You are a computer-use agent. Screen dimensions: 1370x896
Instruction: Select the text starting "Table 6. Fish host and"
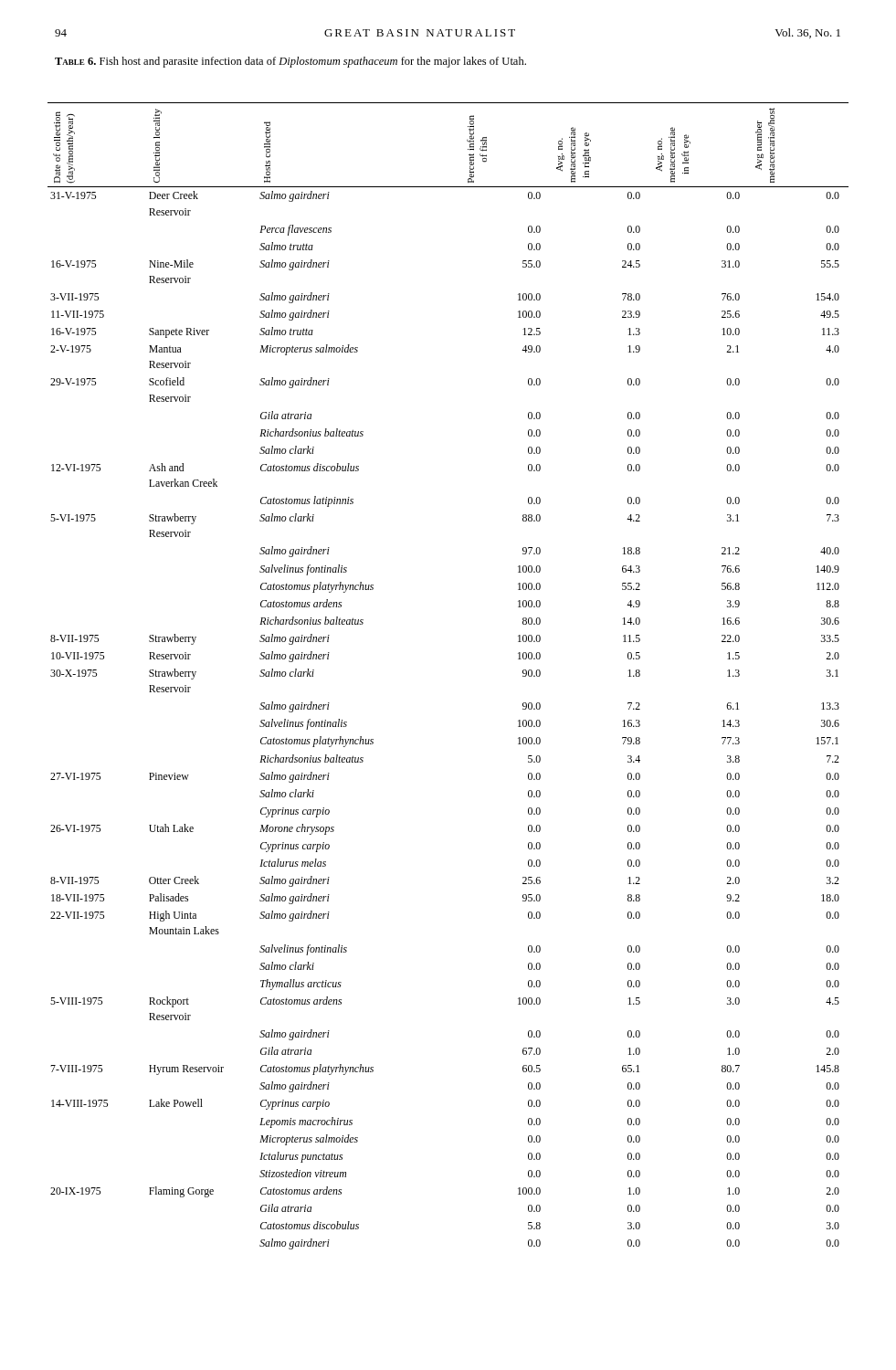point(291,61)
